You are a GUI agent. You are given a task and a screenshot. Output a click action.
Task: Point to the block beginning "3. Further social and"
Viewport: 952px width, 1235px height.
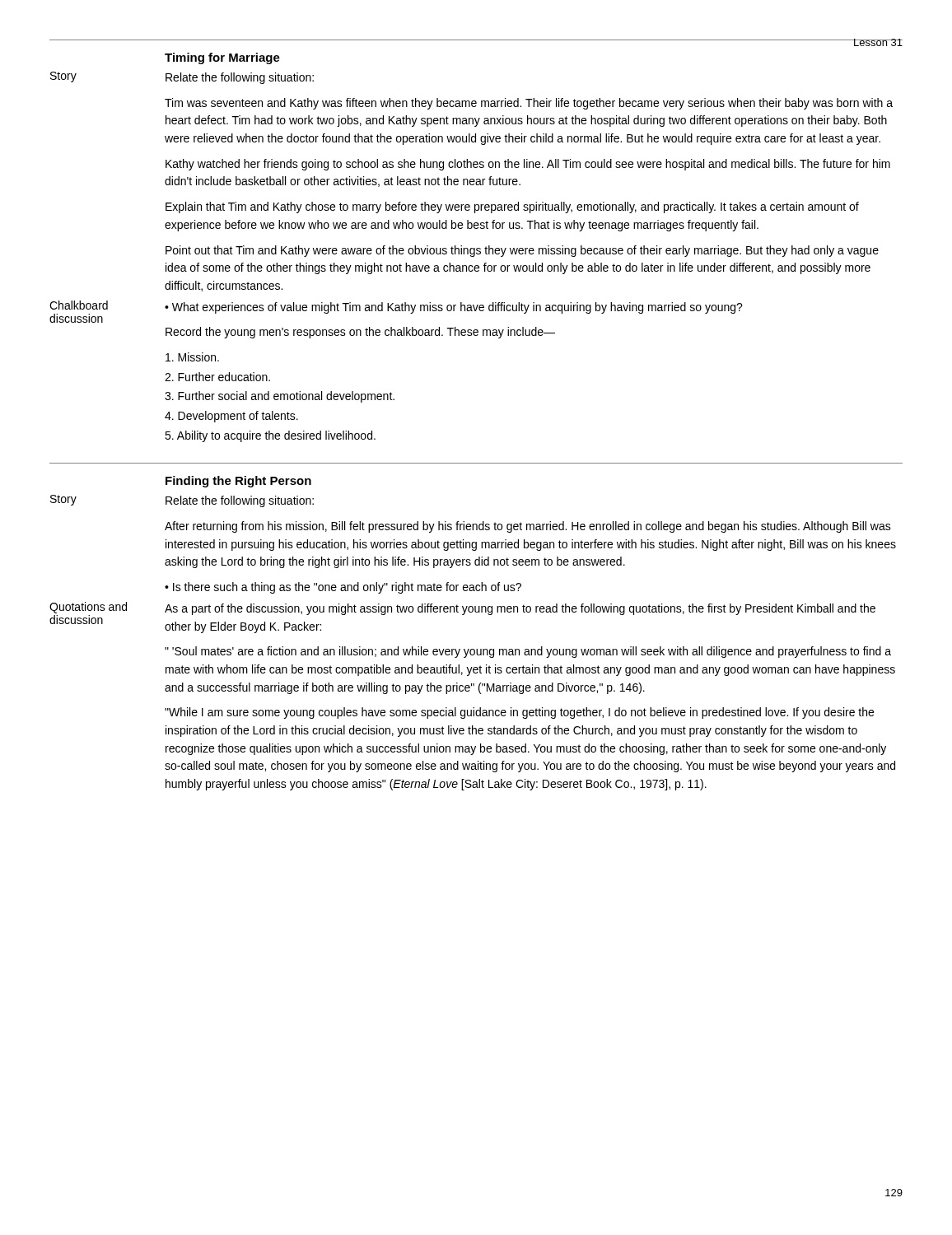coord(280,396)
